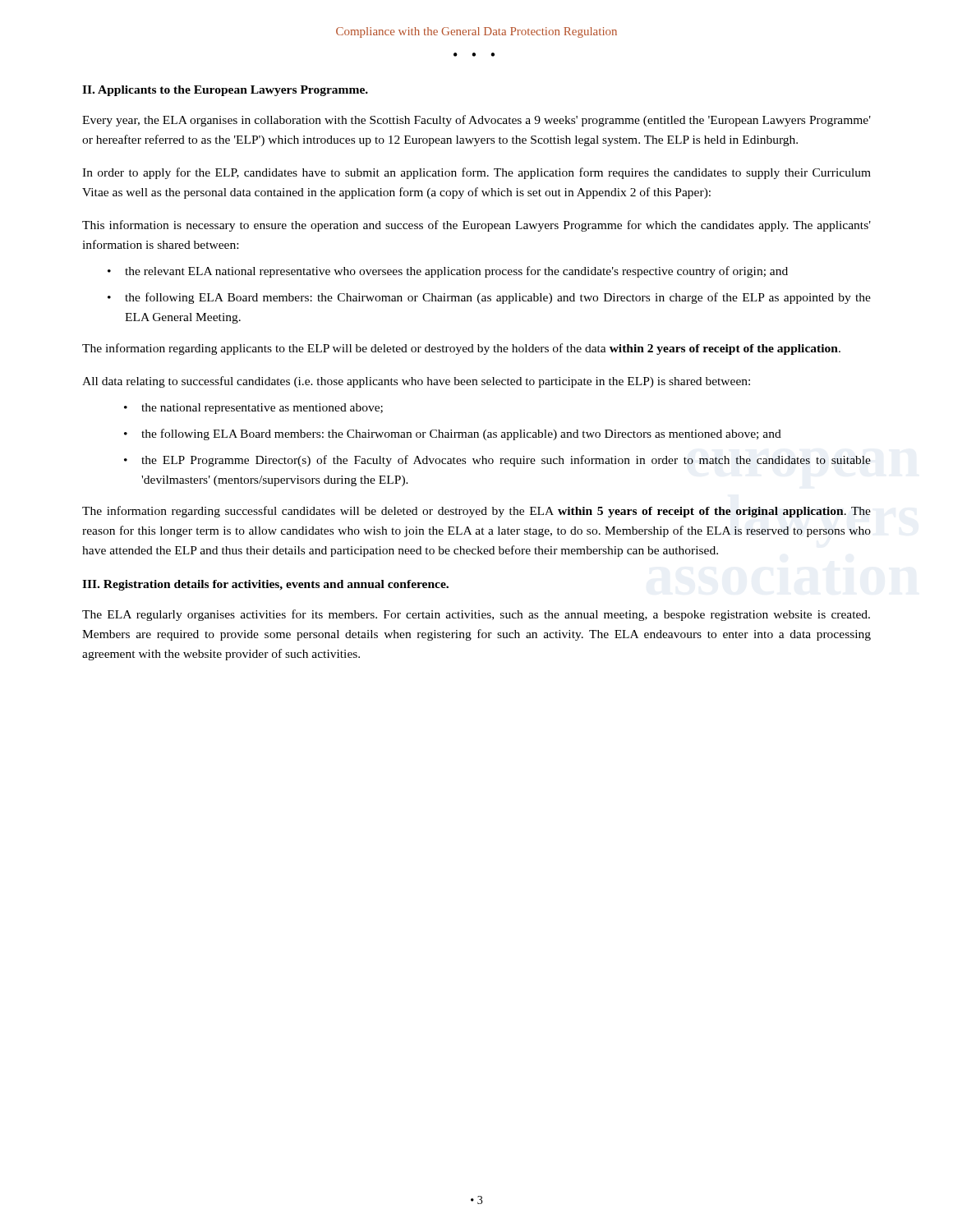
Task: Locate the text starting "Every year, the ELA organises in"
Action: coord(476,129)
